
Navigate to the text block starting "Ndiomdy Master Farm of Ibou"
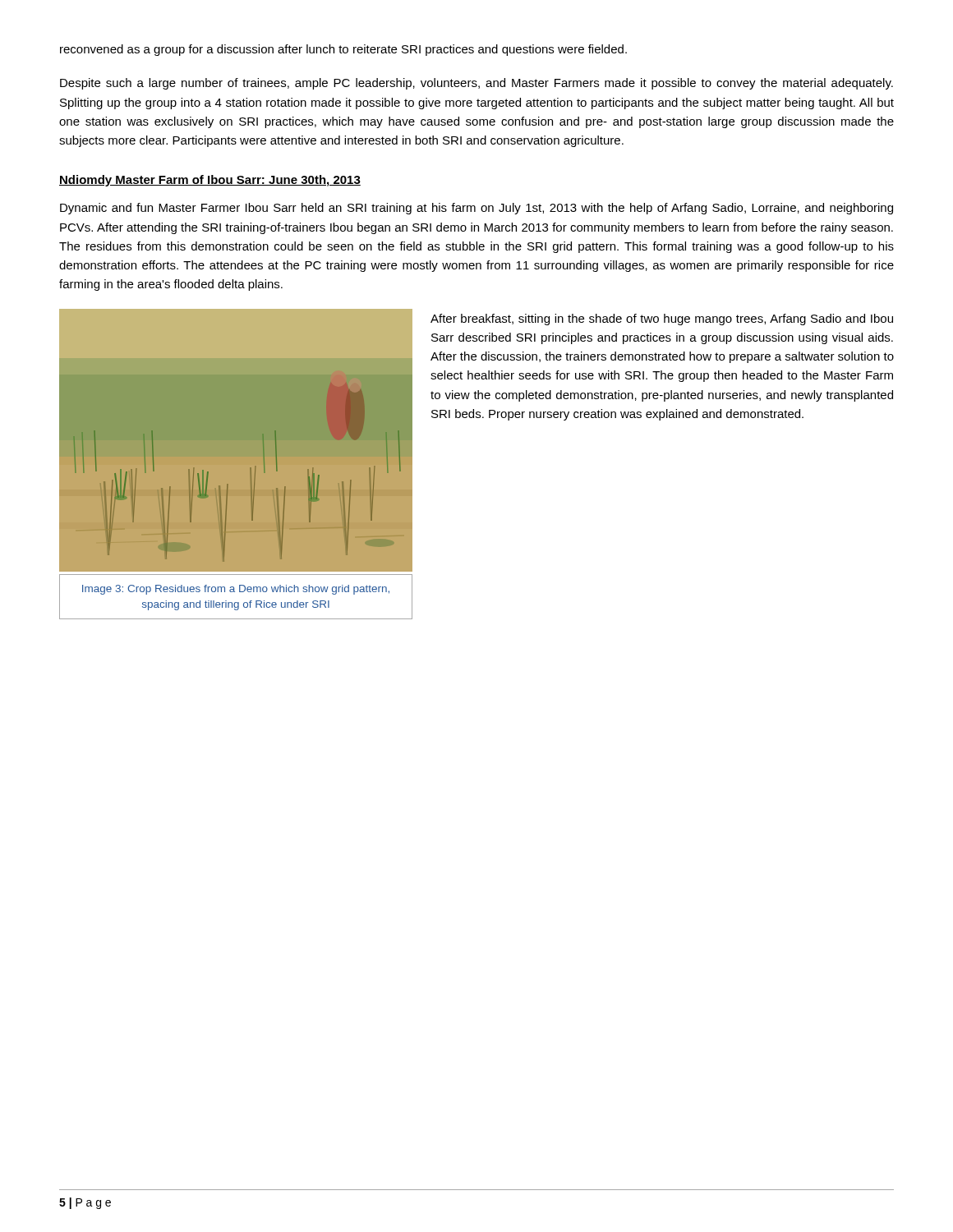pos(210,180)
